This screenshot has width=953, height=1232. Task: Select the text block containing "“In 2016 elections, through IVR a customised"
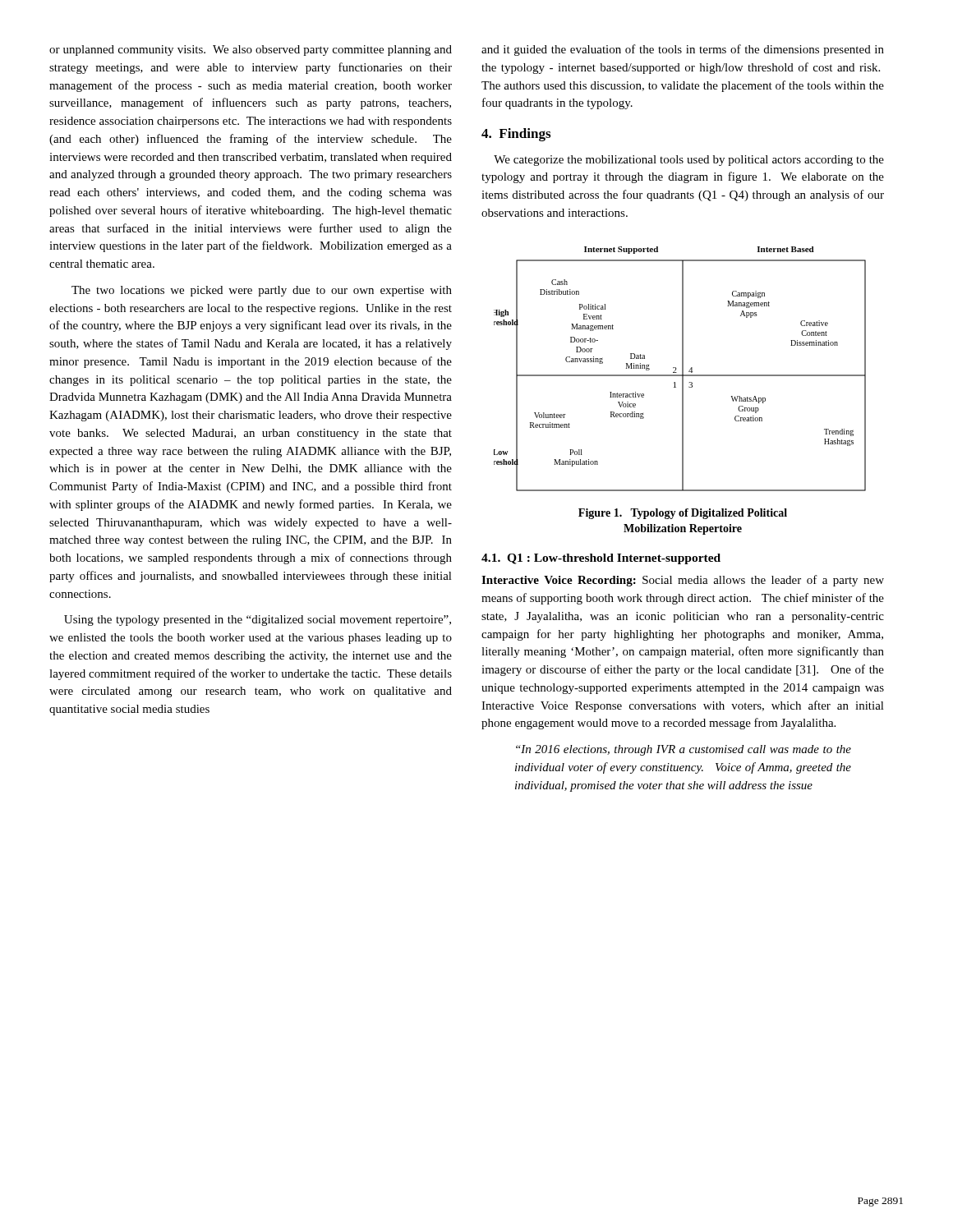[x=683, y=768]
